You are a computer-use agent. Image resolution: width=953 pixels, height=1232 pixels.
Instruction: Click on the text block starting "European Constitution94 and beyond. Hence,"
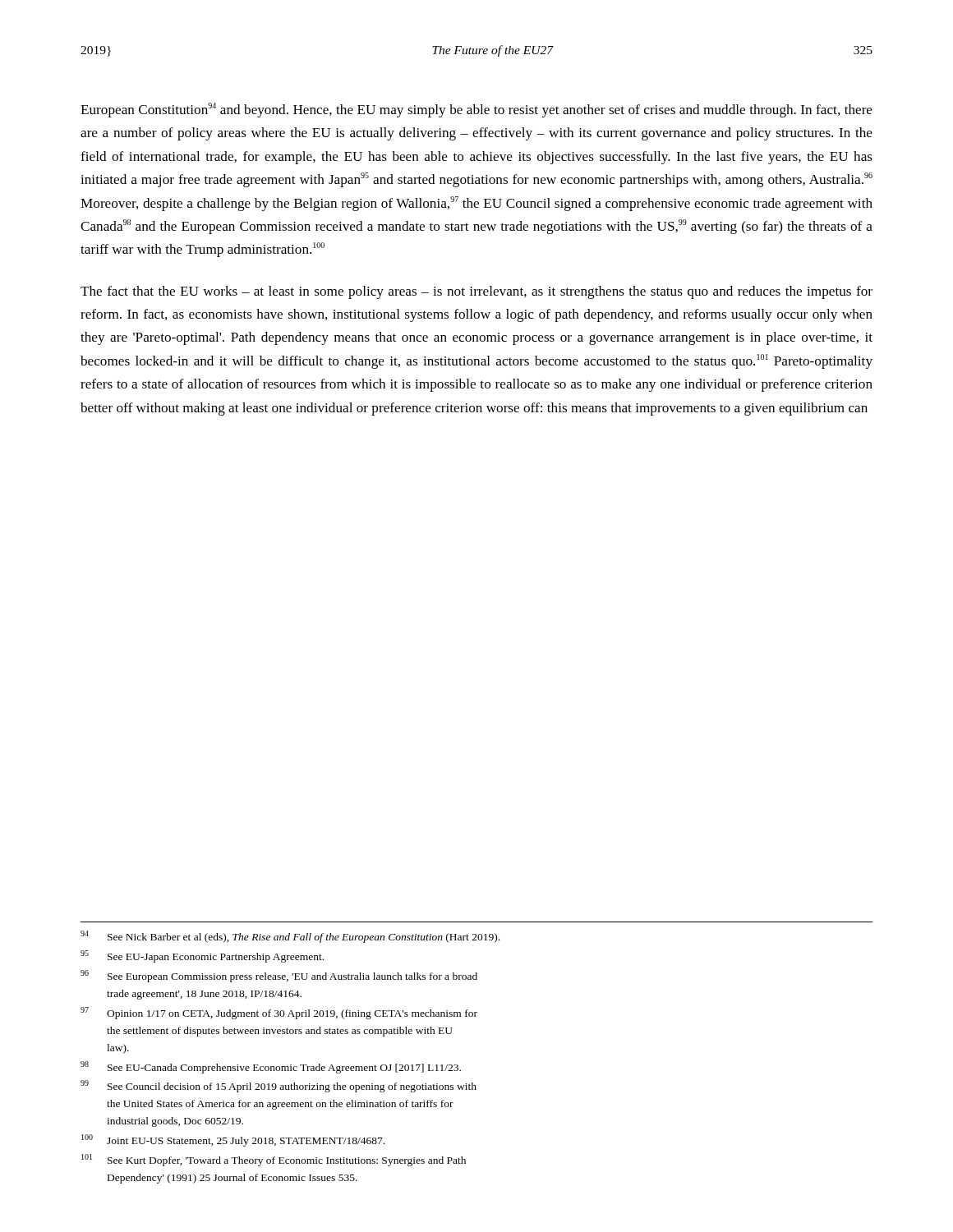pos(476,179)
